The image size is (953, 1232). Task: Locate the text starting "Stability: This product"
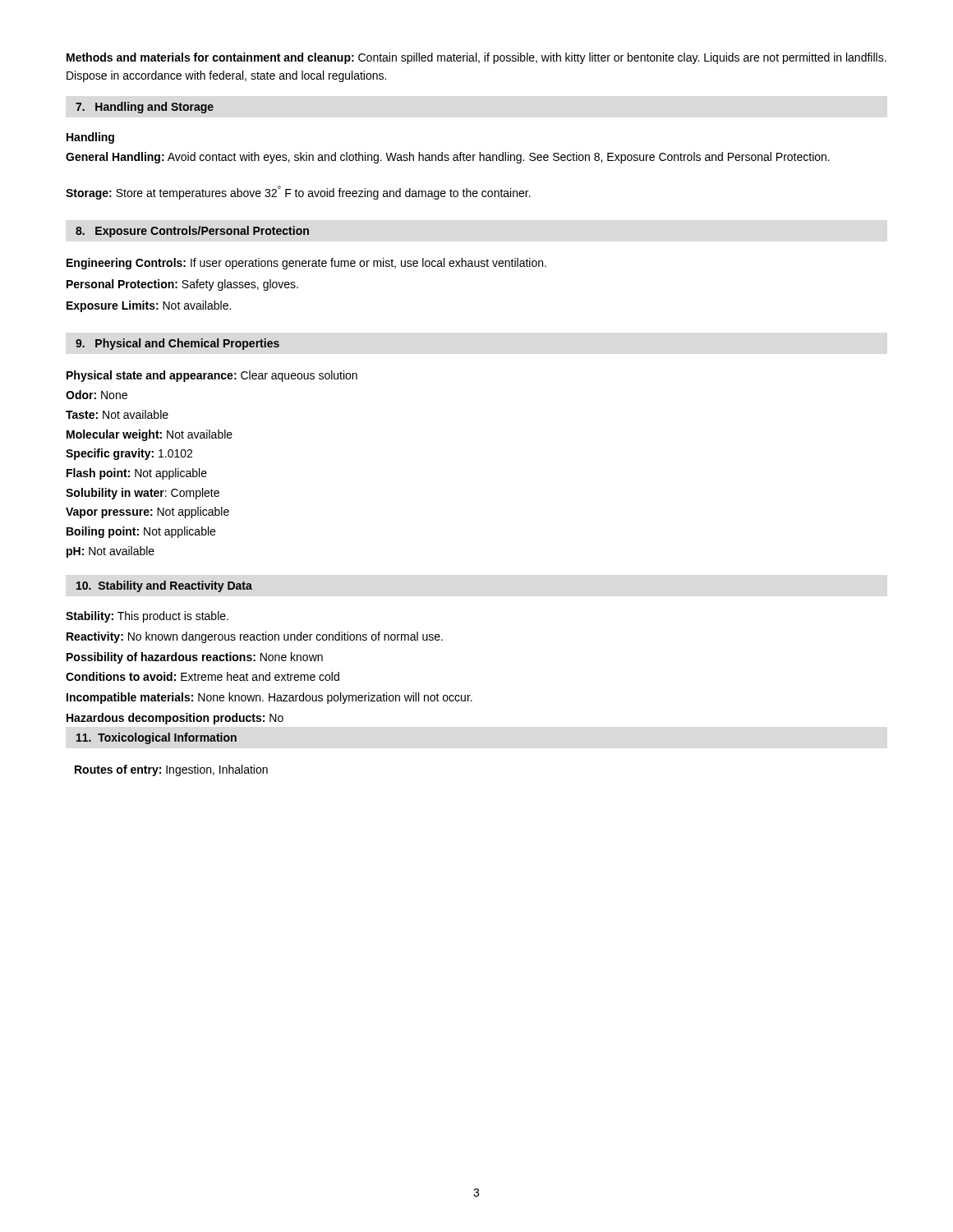147,616
